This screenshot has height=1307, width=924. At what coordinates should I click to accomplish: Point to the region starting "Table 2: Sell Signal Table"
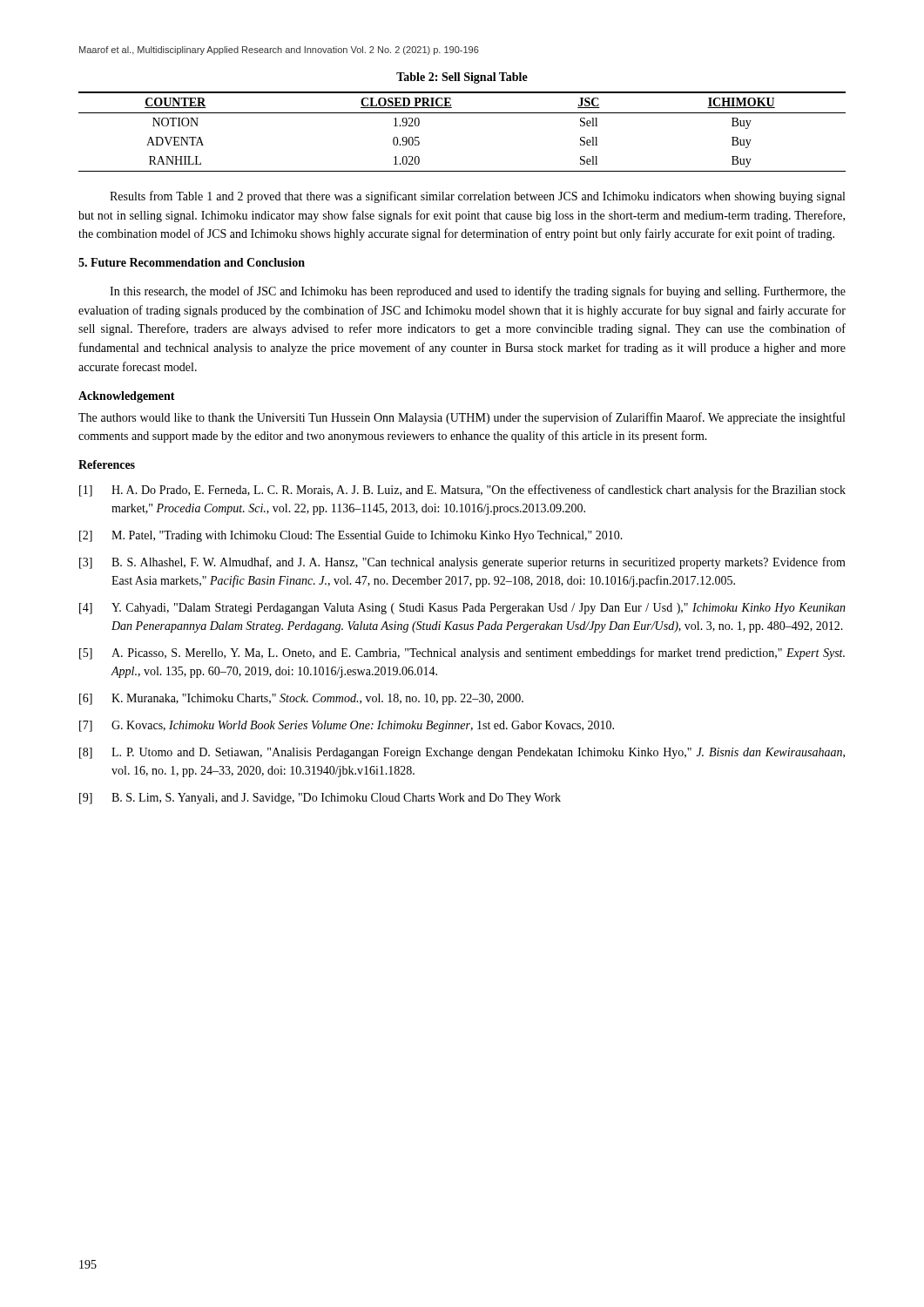coord(462,77)
